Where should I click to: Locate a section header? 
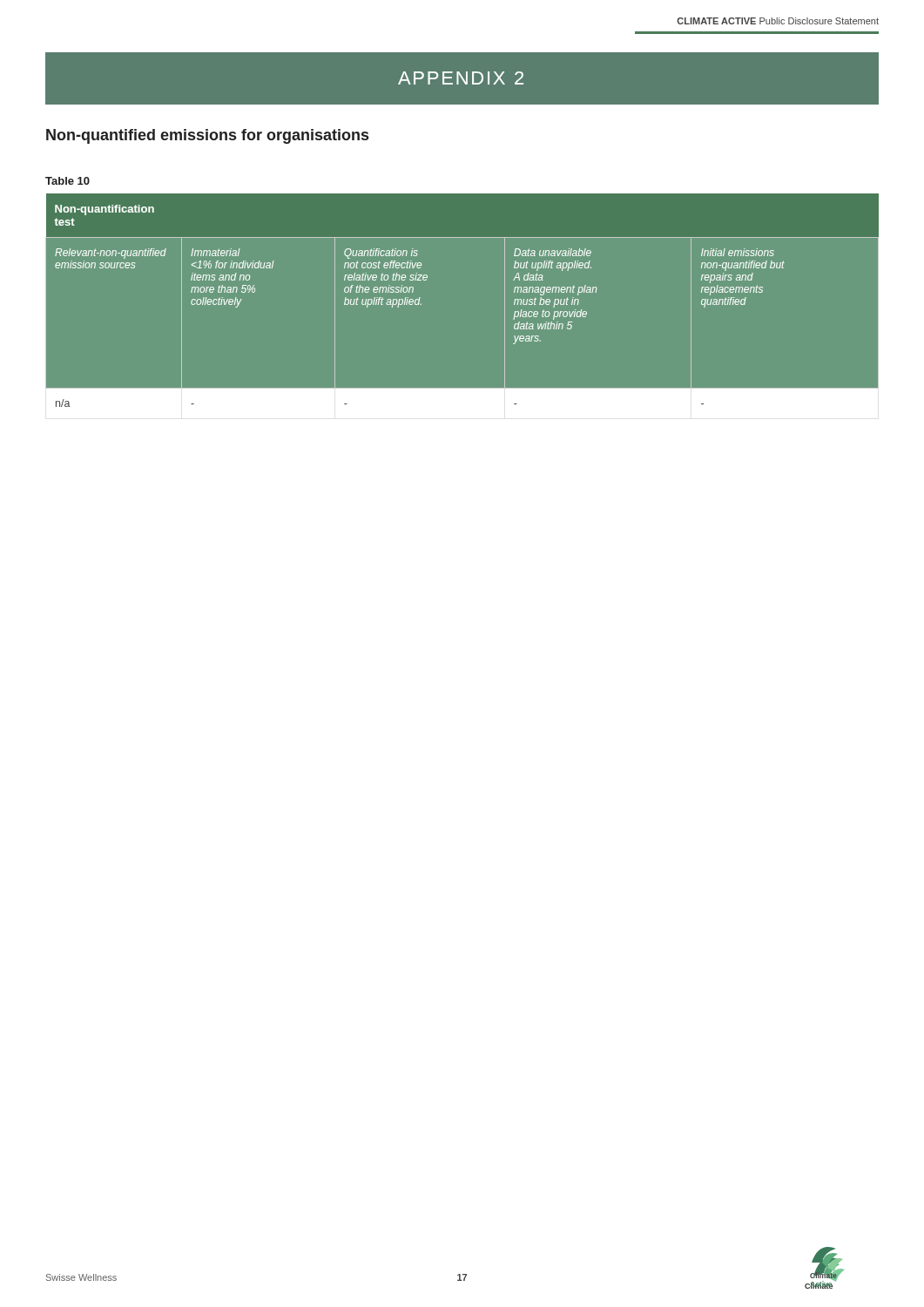pyautogui.click(x=207, y=135)
